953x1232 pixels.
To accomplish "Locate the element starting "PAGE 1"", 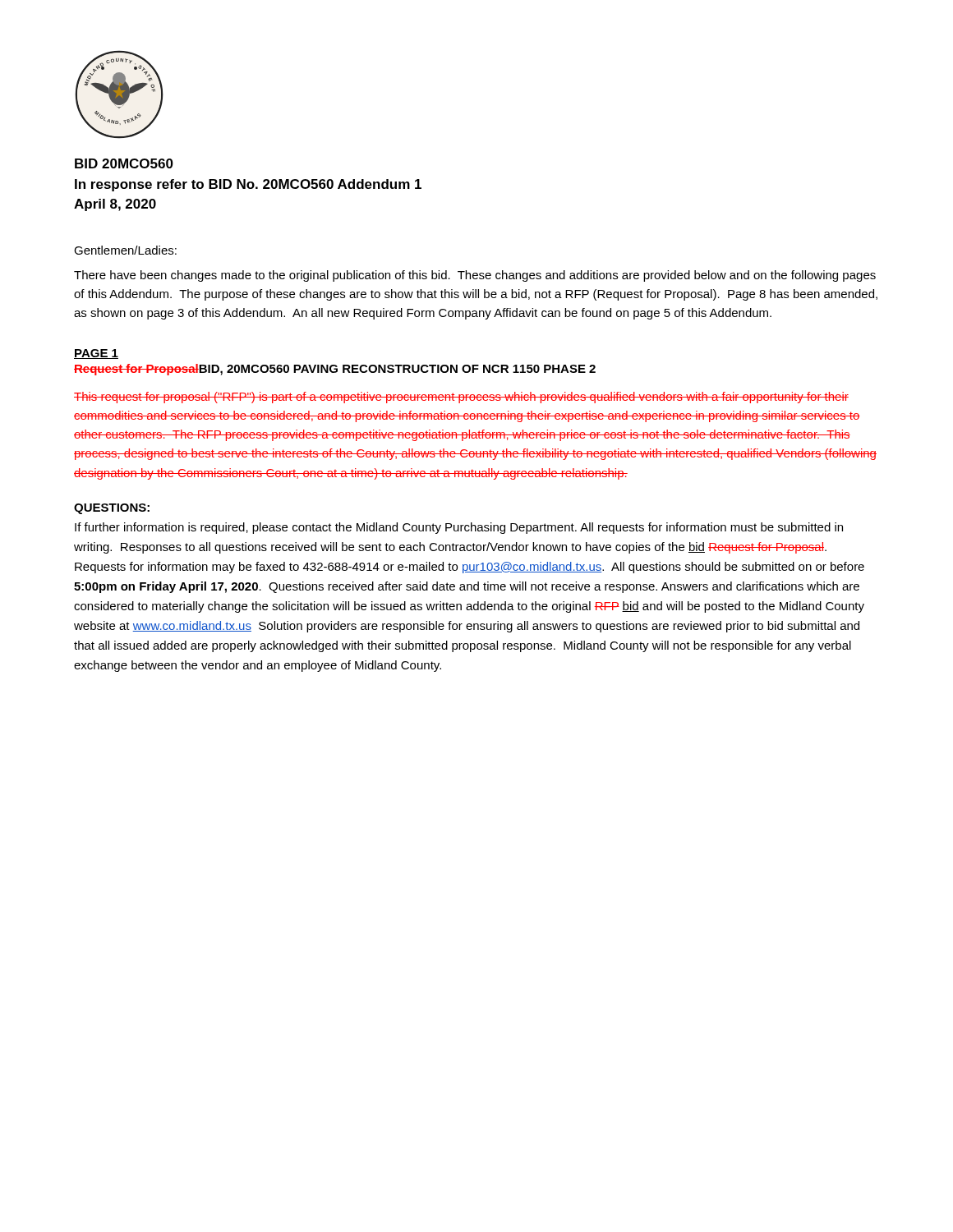I will coord(96,352).
